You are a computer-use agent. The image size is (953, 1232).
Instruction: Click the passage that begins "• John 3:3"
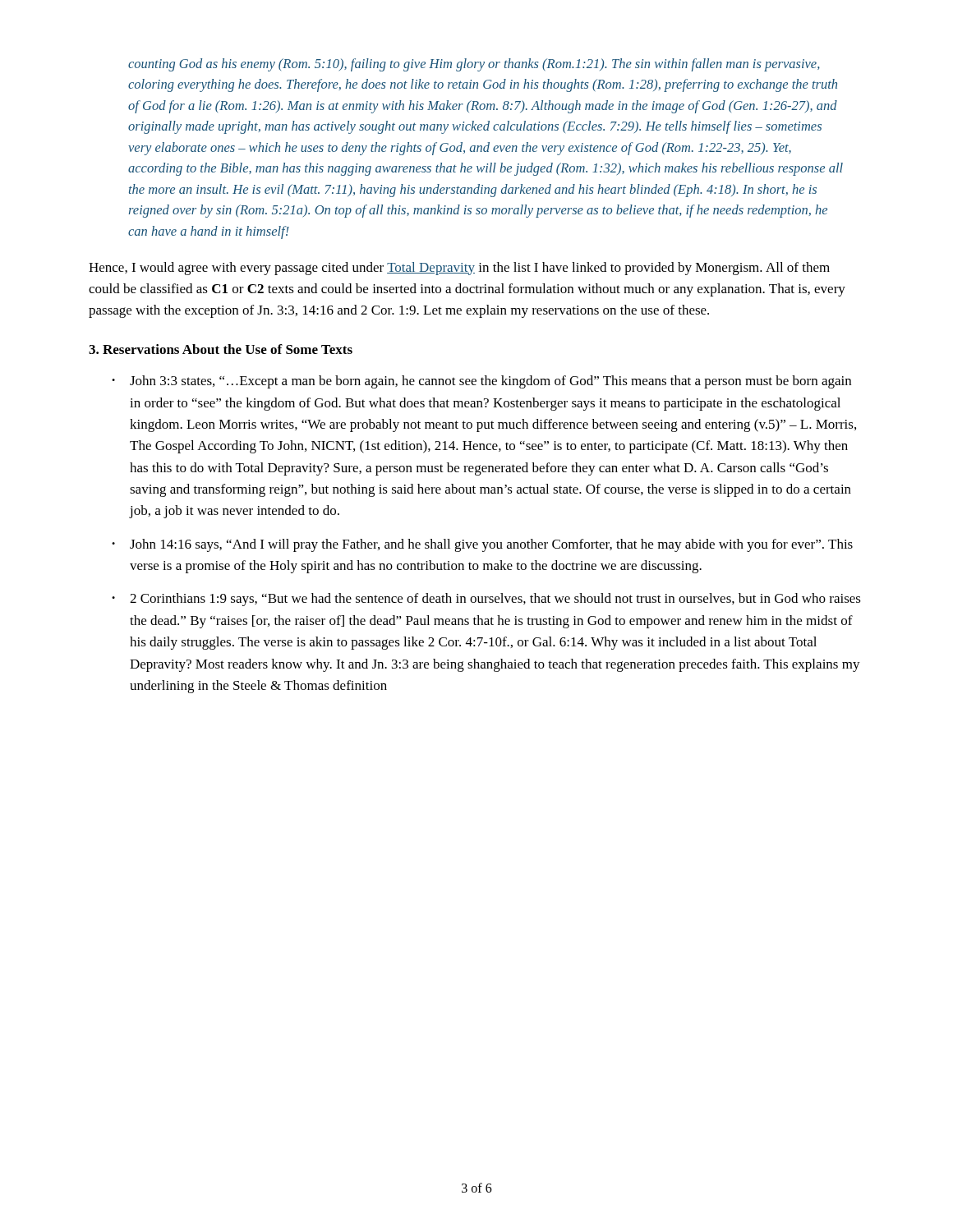pyautogui.click(x=488, y=446)
